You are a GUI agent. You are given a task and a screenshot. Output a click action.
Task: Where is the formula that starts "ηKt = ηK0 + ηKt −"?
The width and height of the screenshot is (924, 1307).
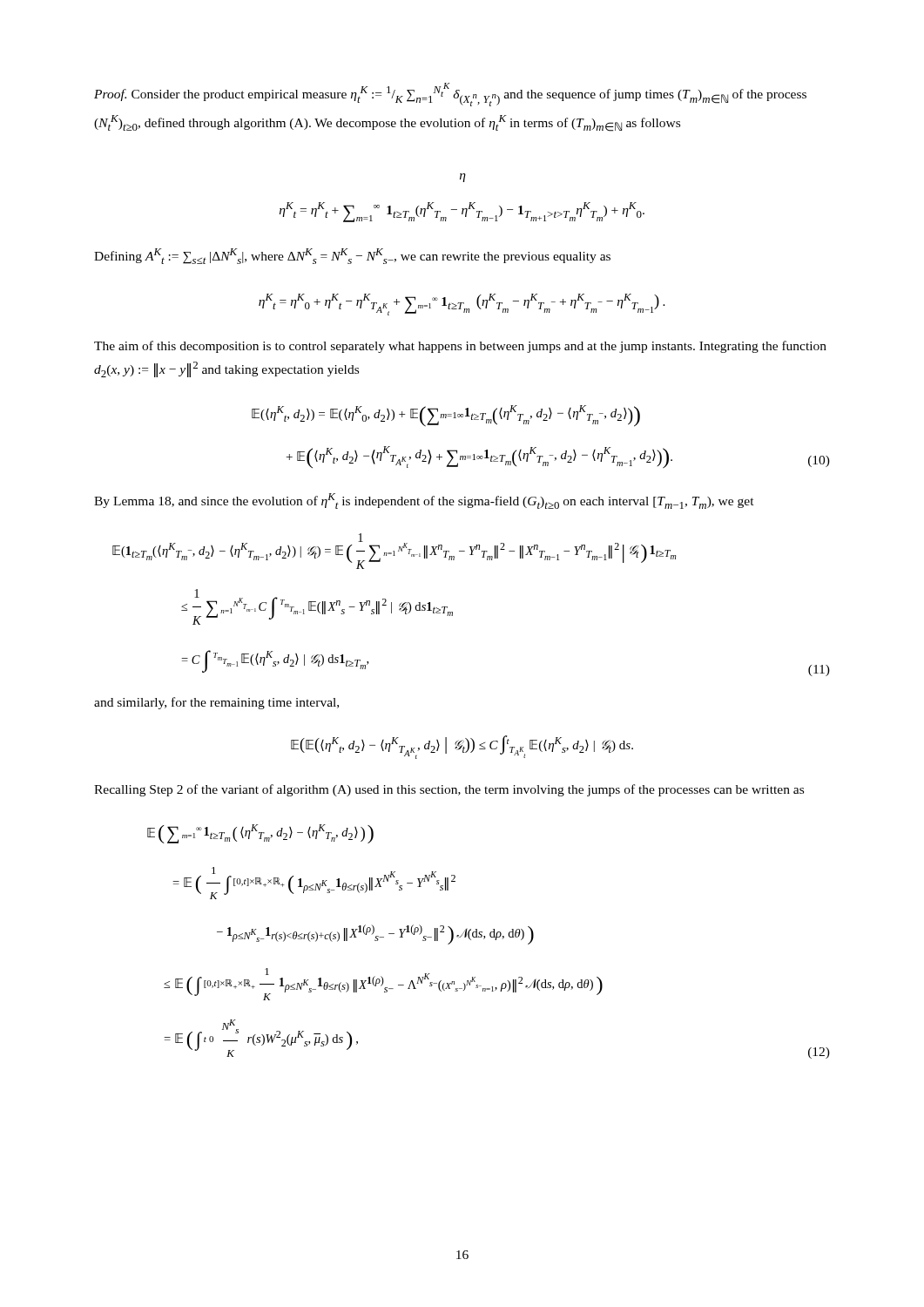pos(462,303)
